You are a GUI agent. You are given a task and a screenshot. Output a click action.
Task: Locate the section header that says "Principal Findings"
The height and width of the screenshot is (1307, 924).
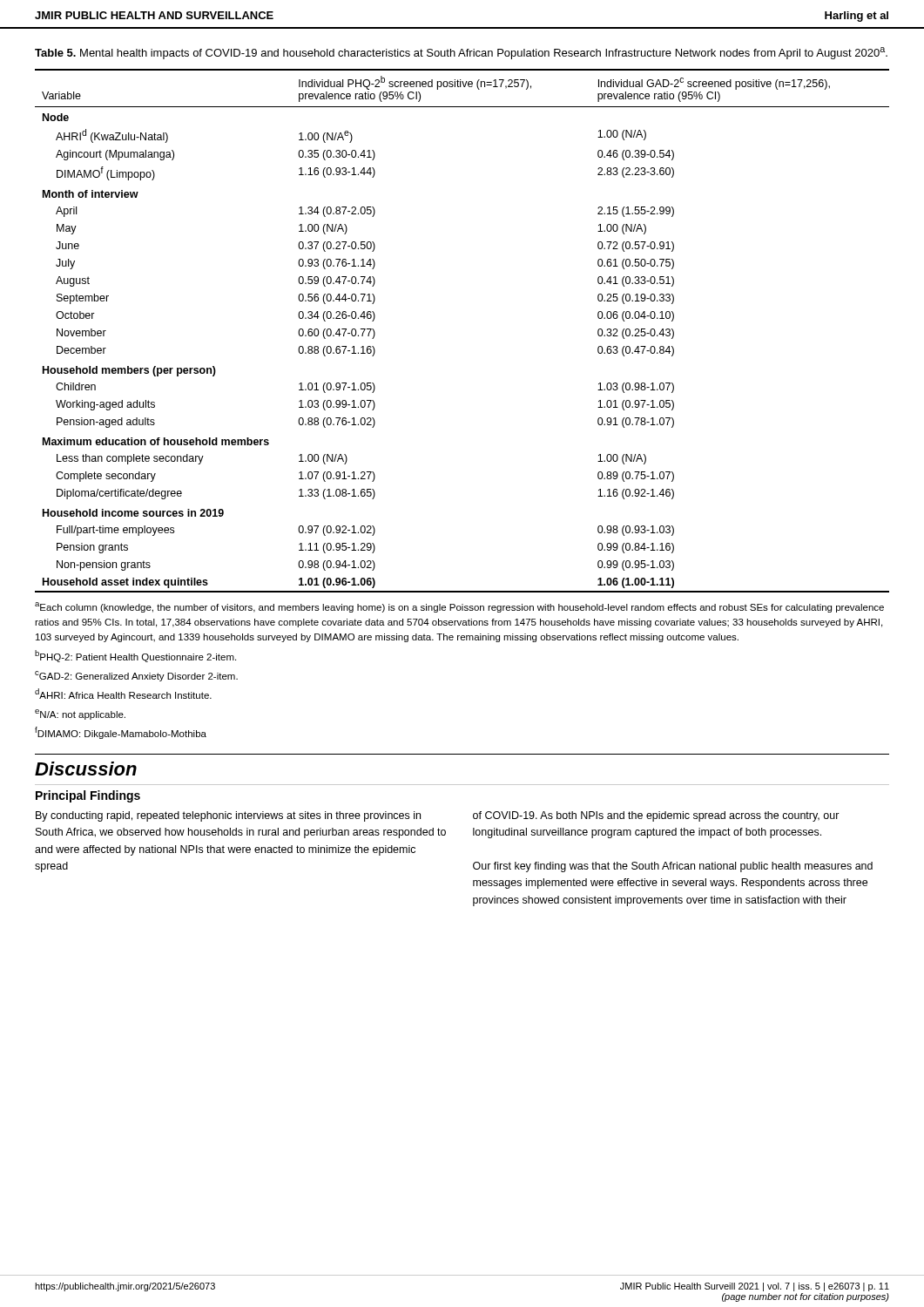tap(88, 796)
